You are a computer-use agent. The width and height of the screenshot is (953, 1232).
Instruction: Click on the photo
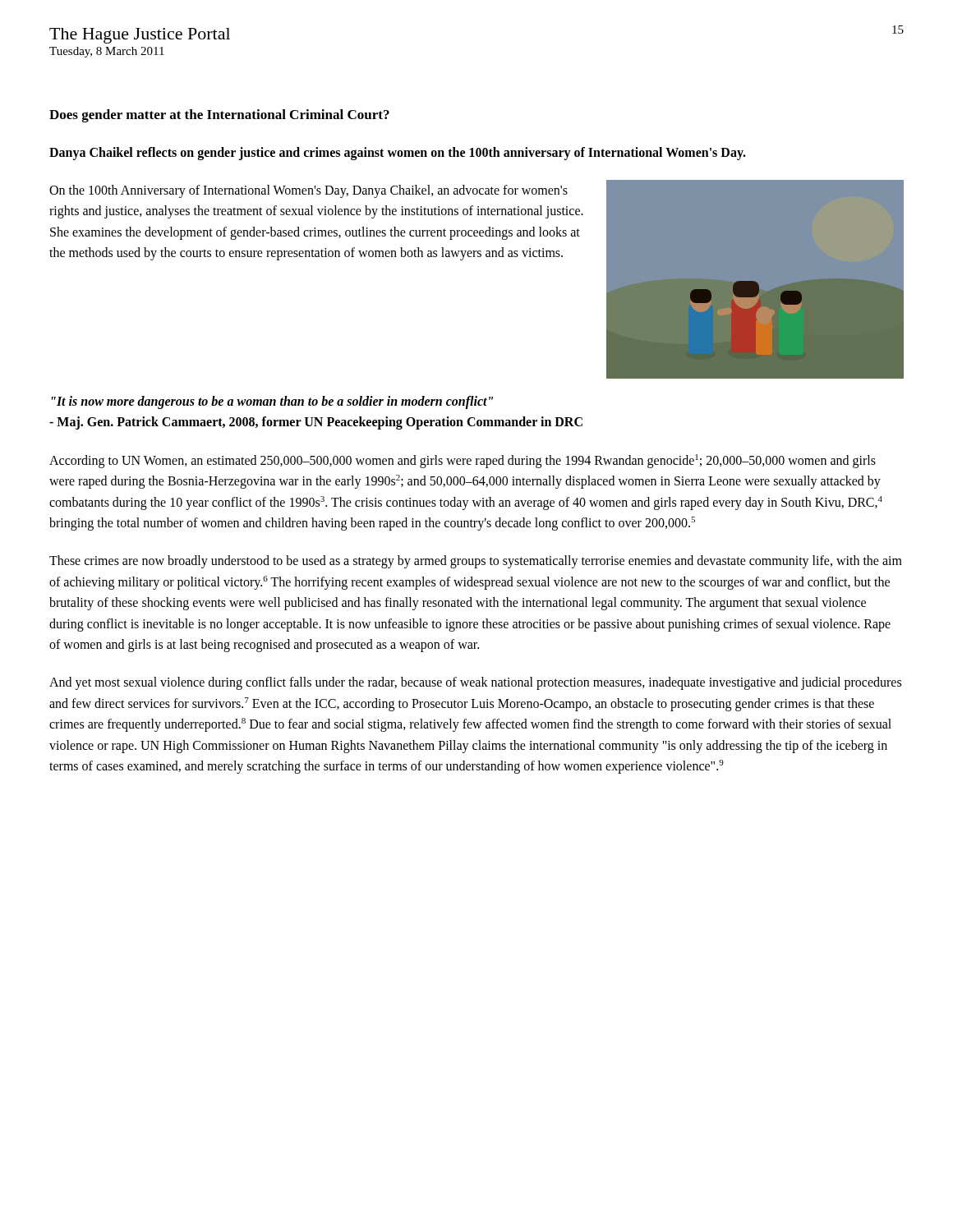click(755, 279)
